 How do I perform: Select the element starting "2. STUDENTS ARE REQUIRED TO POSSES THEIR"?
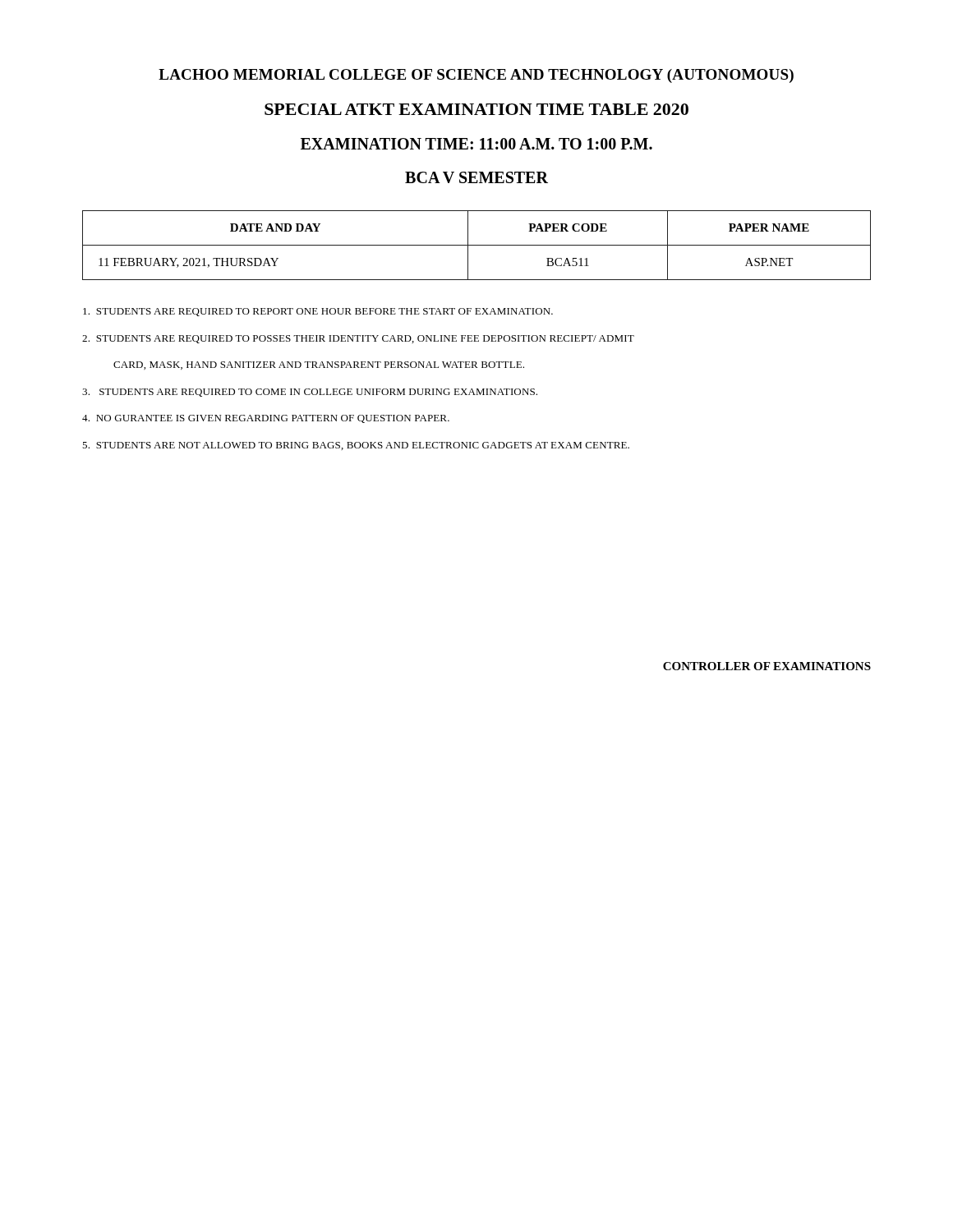tap(476, 351)
